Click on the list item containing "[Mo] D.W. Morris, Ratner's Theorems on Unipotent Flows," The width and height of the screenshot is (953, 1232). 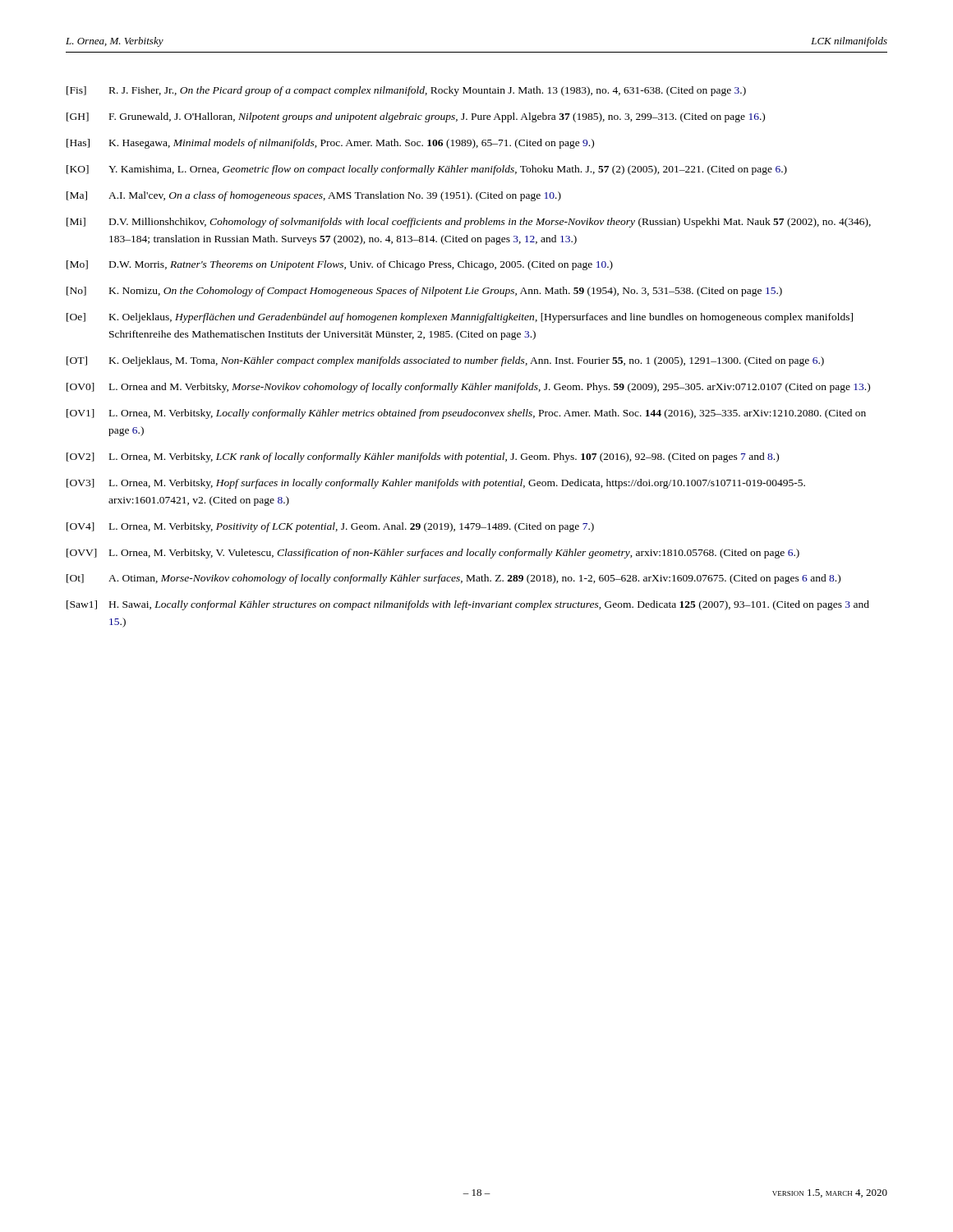[x=476, y=265]
